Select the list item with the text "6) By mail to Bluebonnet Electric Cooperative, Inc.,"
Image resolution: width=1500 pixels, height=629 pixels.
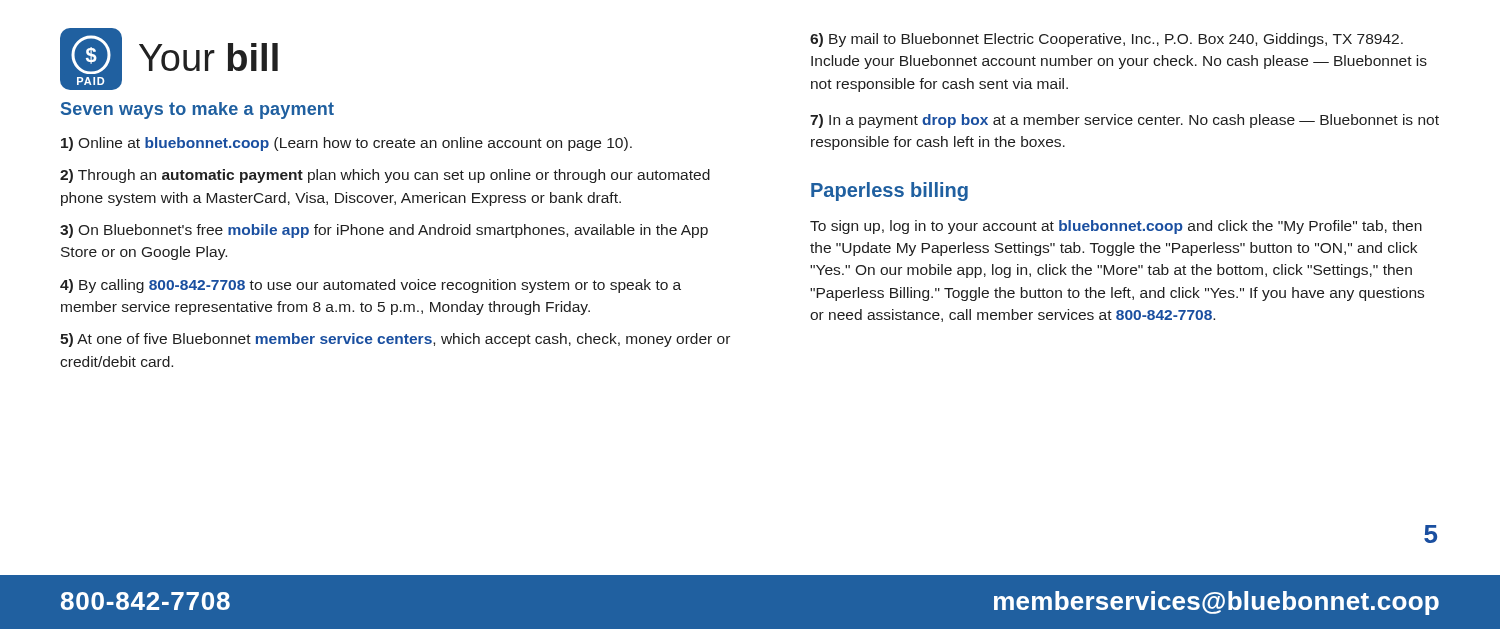pyautogui.click(x=1118, y=61)
